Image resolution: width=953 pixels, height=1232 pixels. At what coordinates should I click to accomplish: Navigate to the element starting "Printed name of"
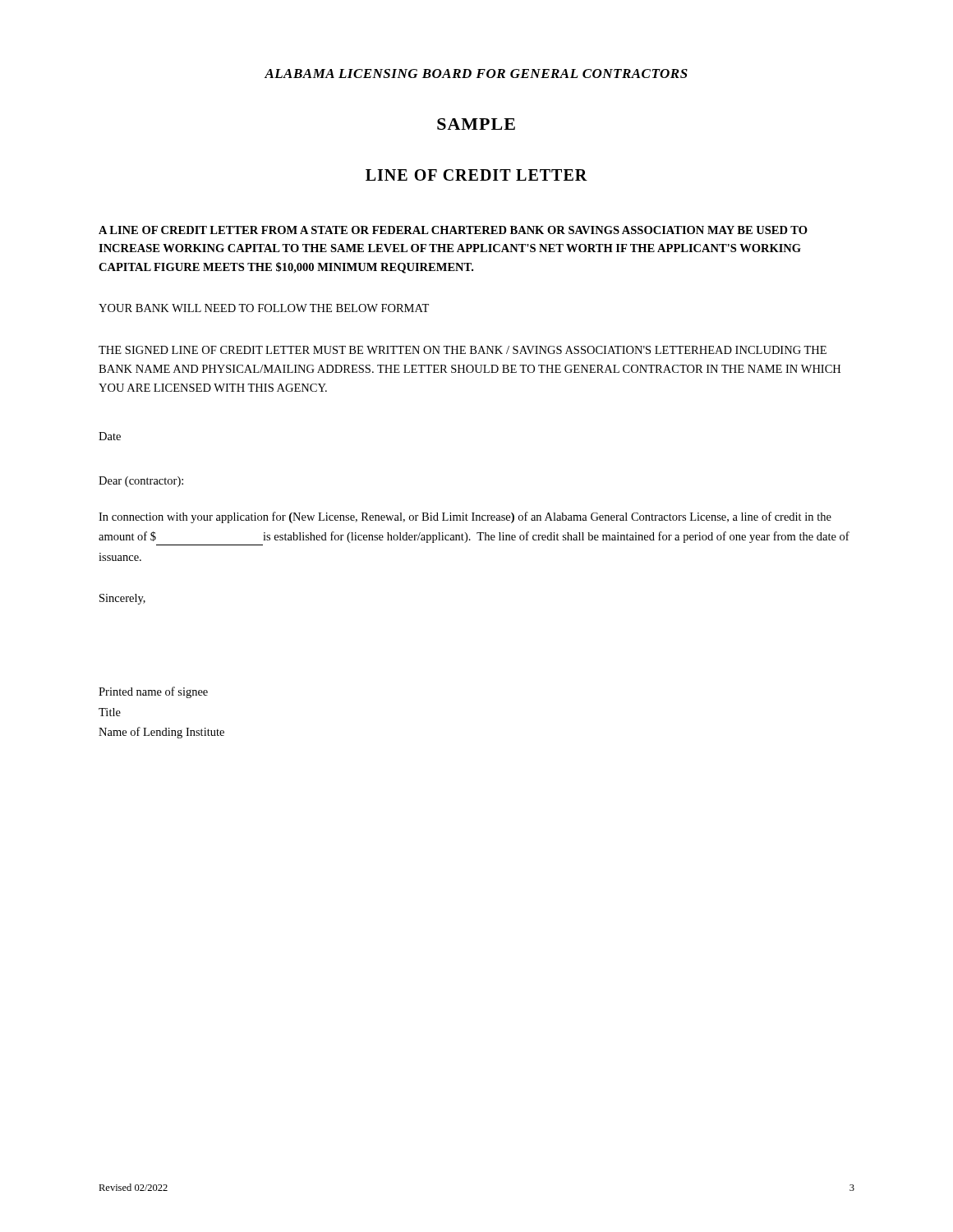click(x=153, y=692)
